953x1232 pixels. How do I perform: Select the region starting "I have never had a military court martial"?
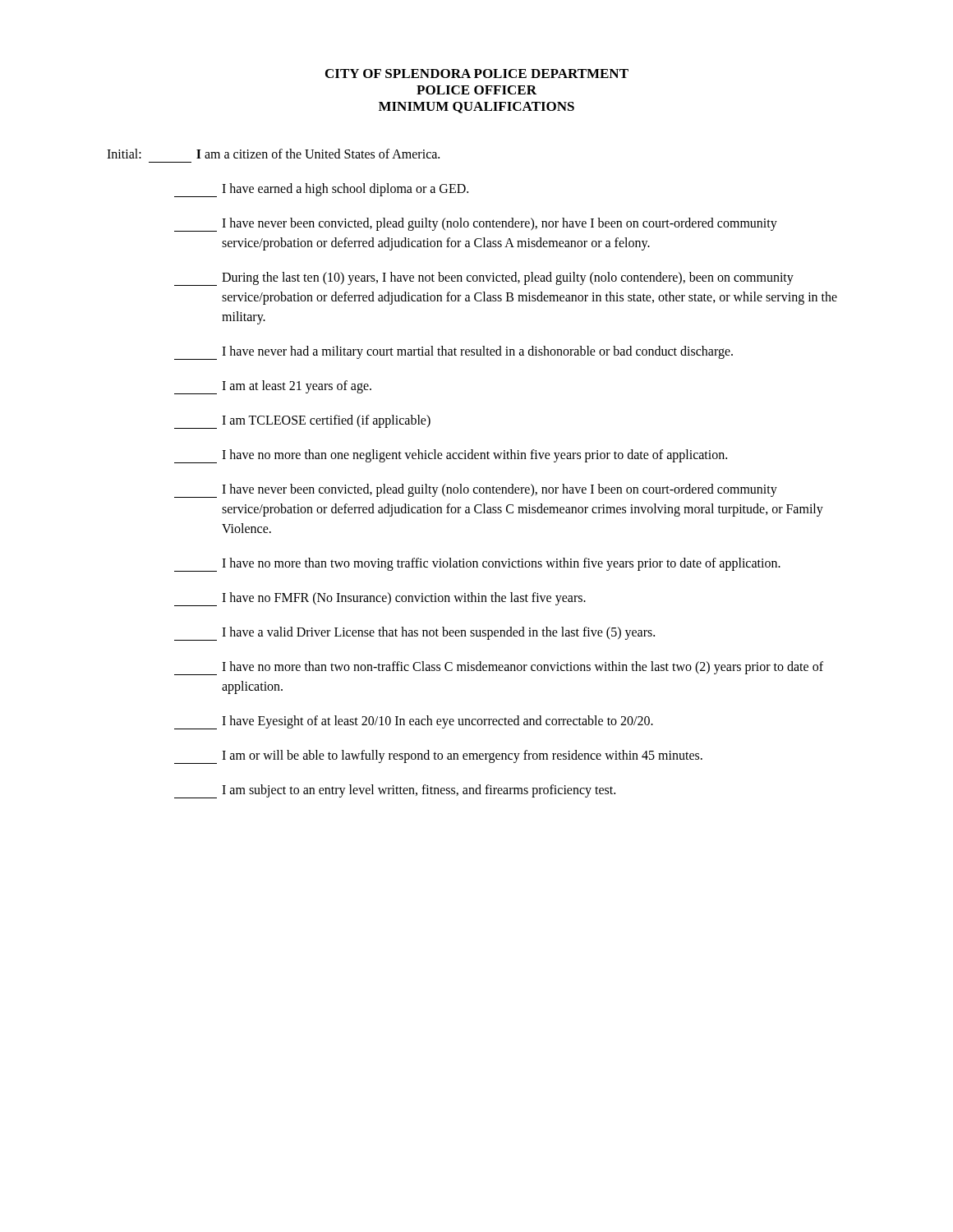point(510,351)
